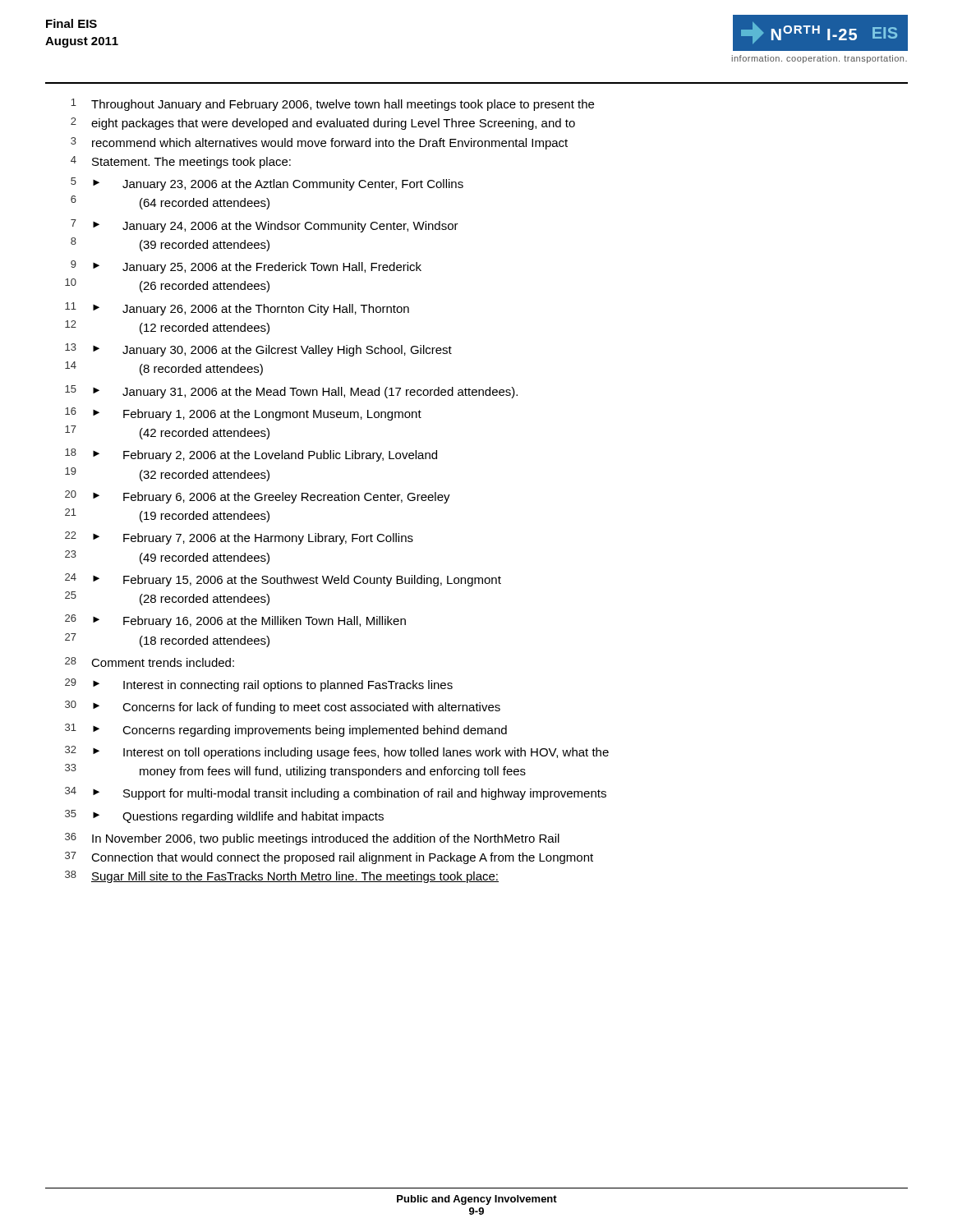This screenshot has width=953, height=1232.
Task: Navigate to the text starting "31 ► Concerns regarding"
Action: [476, 729]
